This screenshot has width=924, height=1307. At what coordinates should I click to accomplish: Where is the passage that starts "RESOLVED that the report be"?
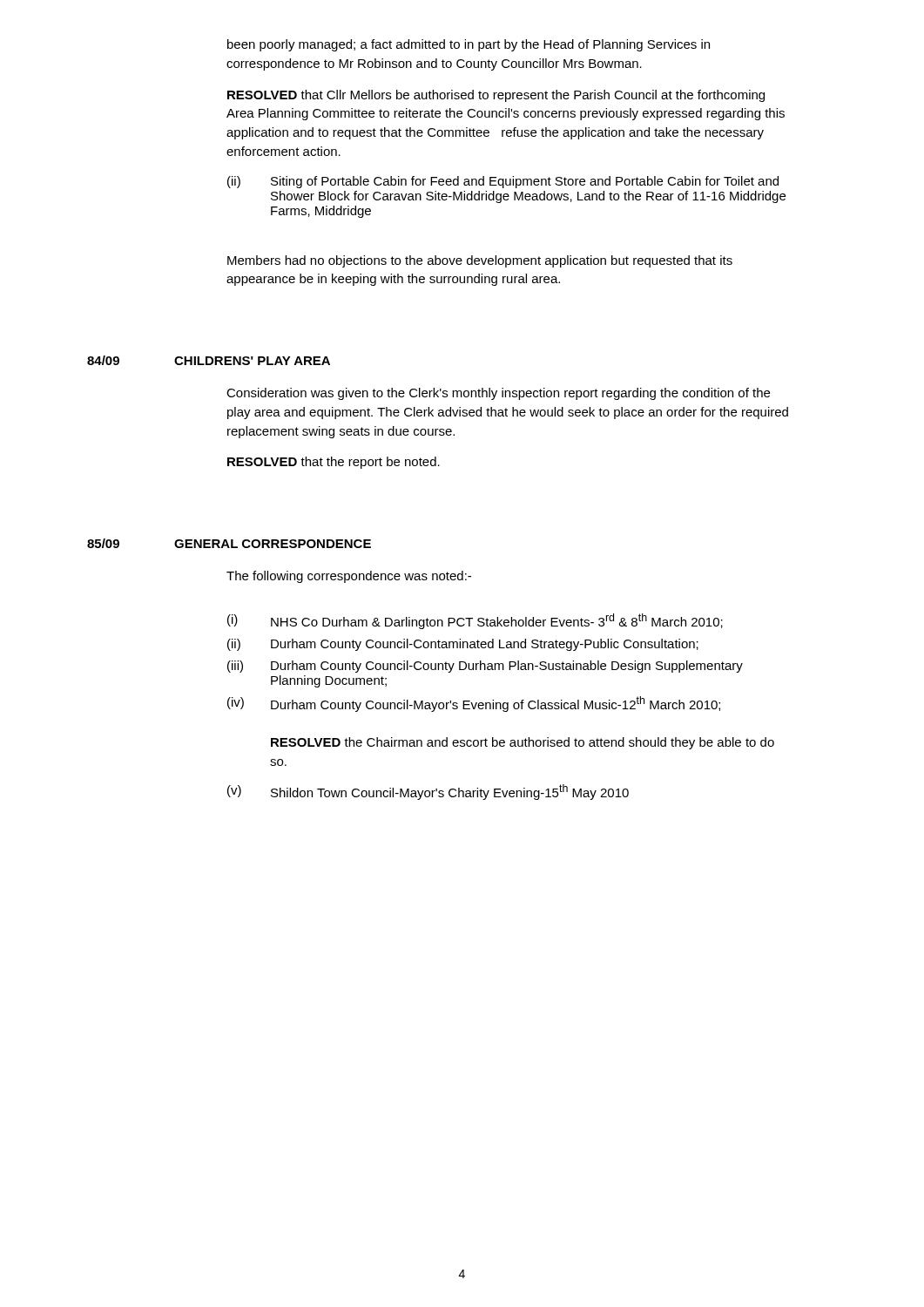click(x=334, y=463)
